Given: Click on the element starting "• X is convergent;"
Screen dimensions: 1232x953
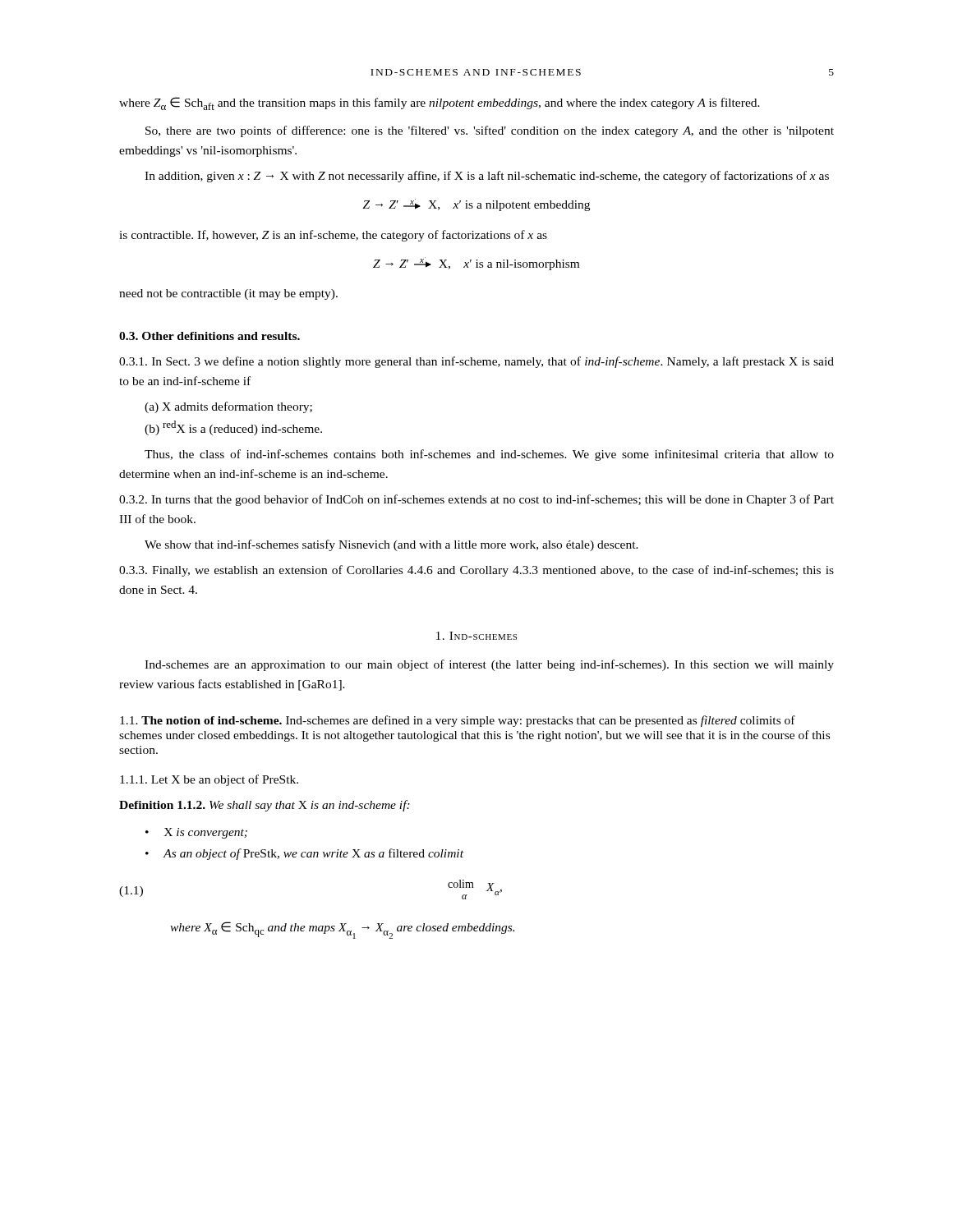Looking at the screenshot, I should point(196,833).
